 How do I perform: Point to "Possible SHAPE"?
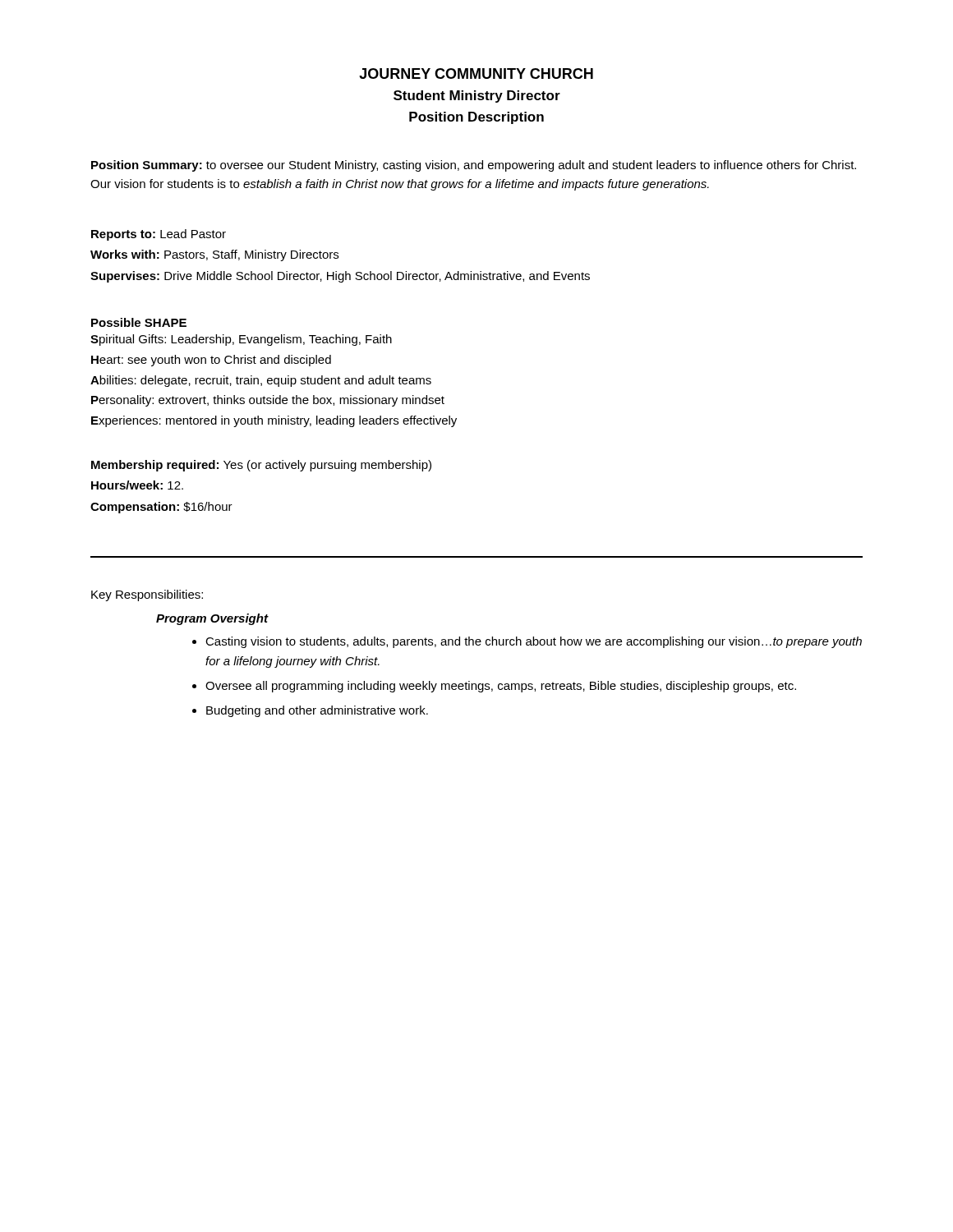(139, 322)
